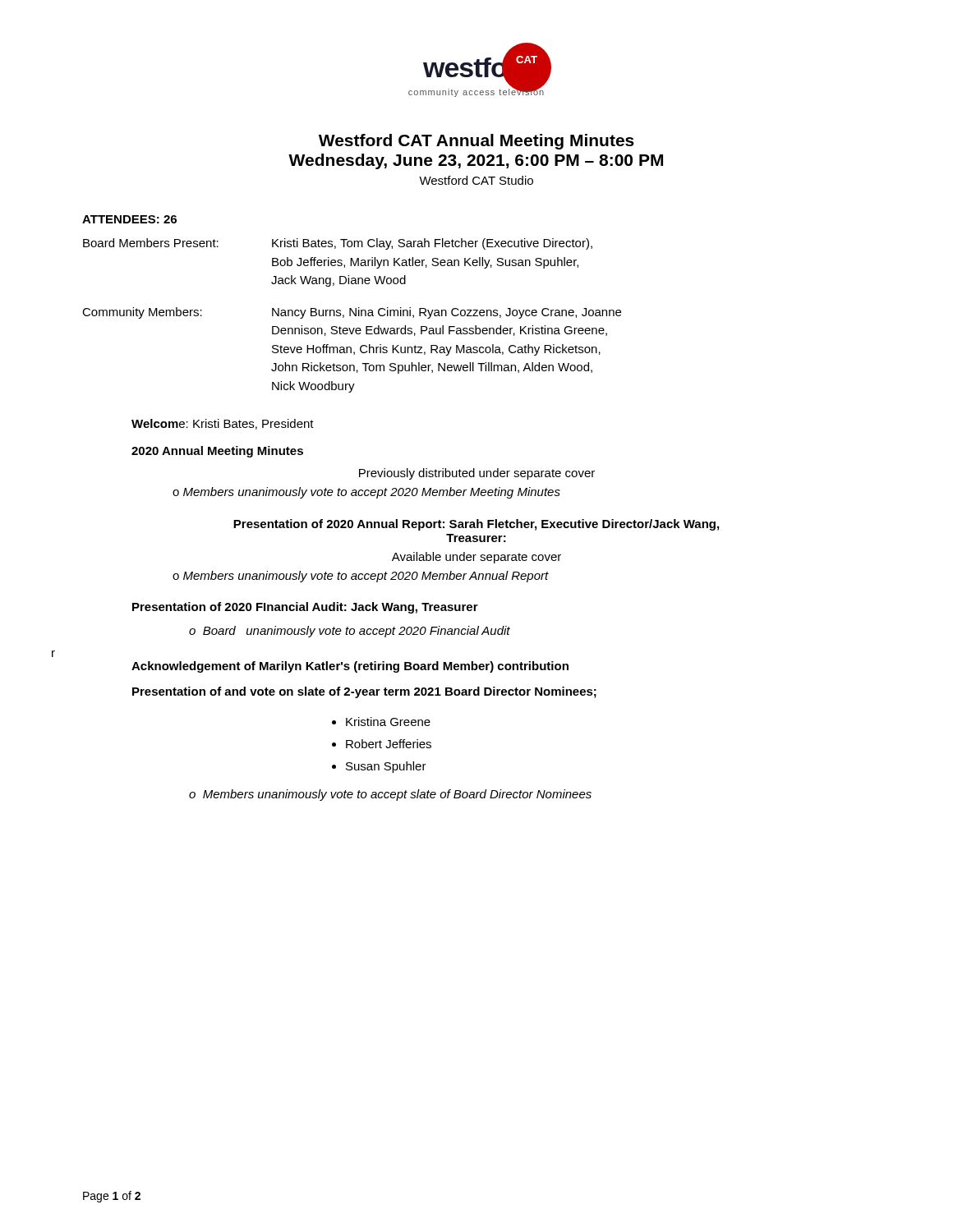Point to the section header beginning "Presentation of 2020 FInancial Audit: Jack Wang,"

click(x=305, y=607)
